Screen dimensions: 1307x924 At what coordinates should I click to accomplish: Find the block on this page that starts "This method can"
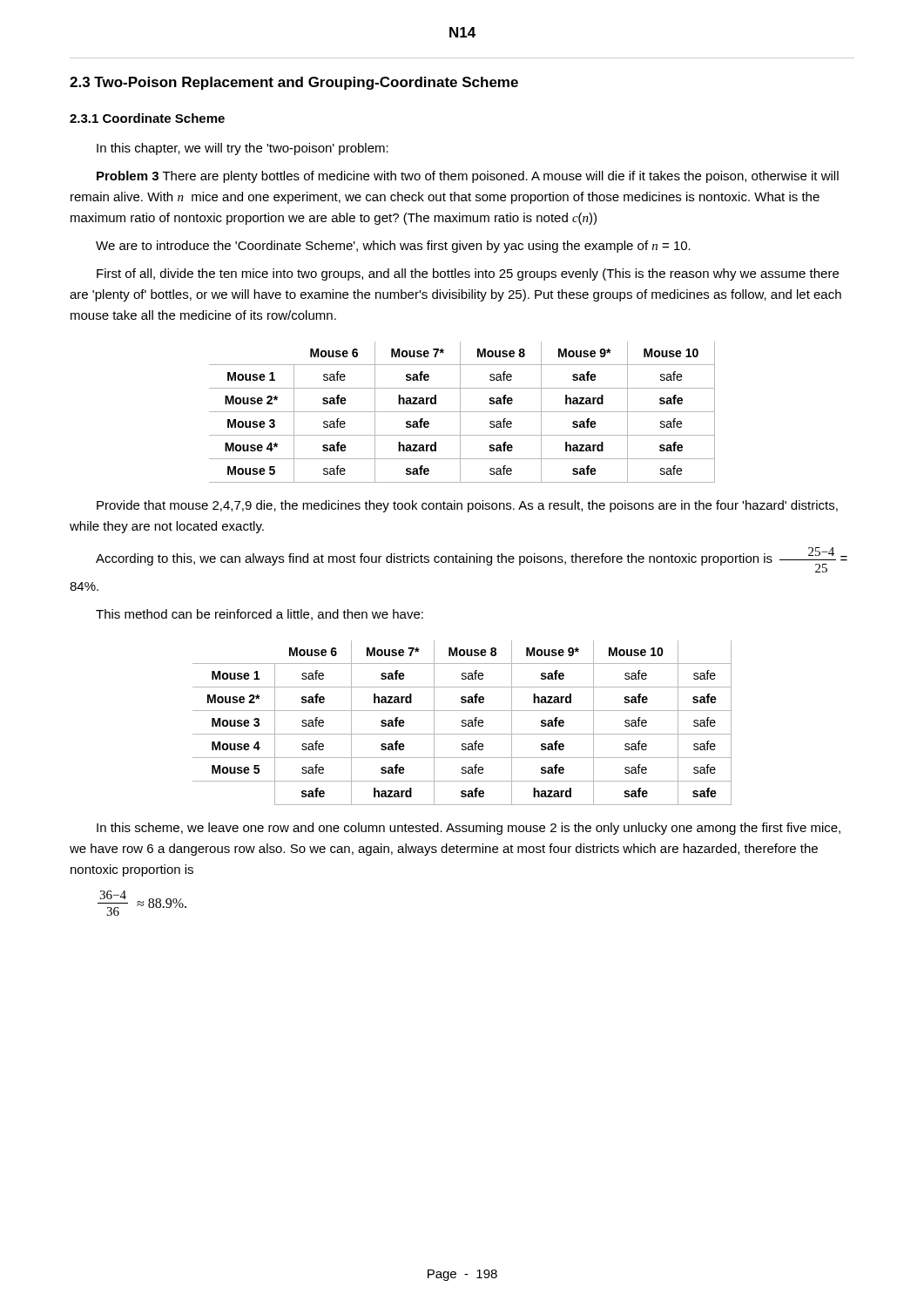coord(260,614)
